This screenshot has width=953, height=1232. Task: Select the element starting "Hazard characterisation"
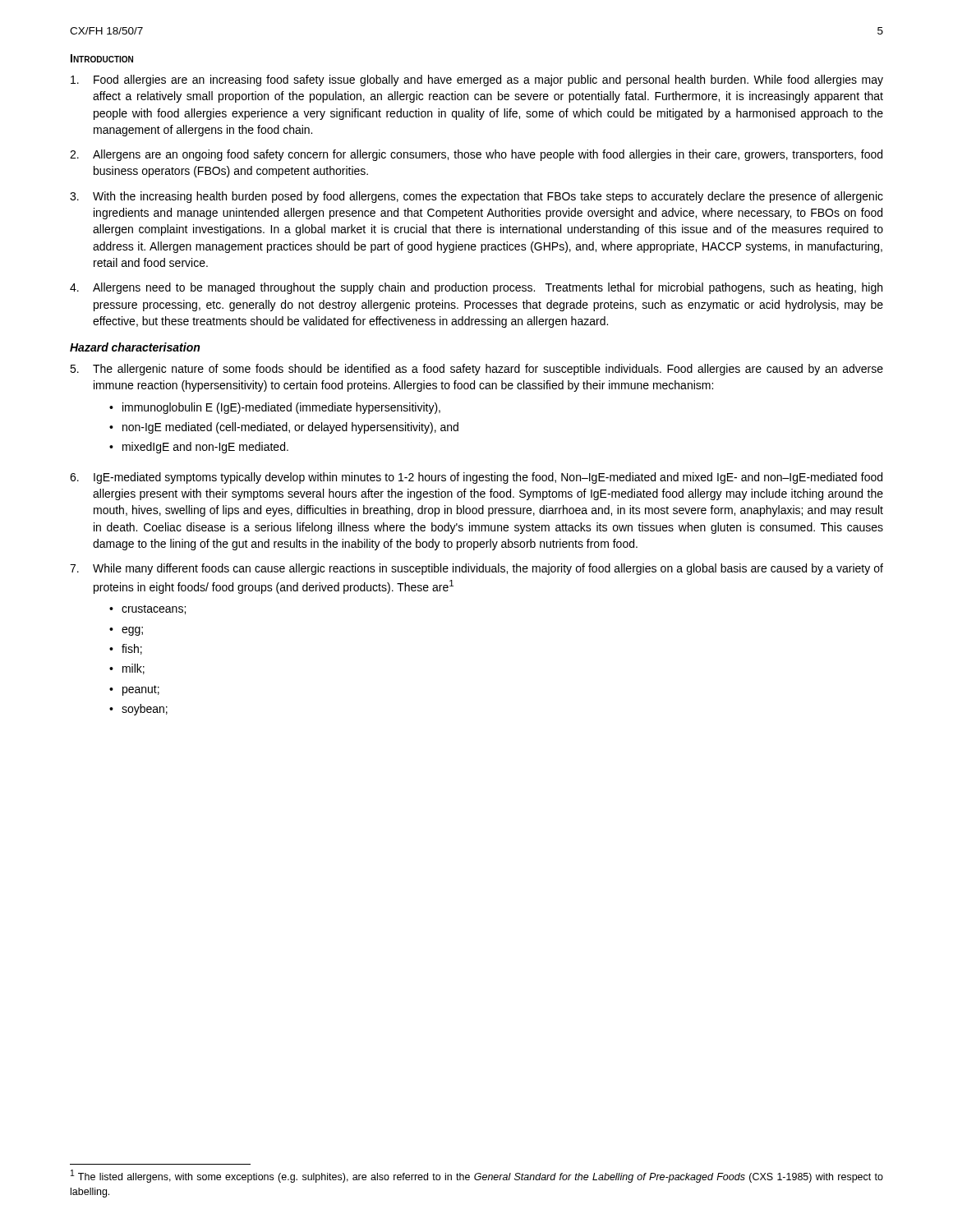pos(135,348)
